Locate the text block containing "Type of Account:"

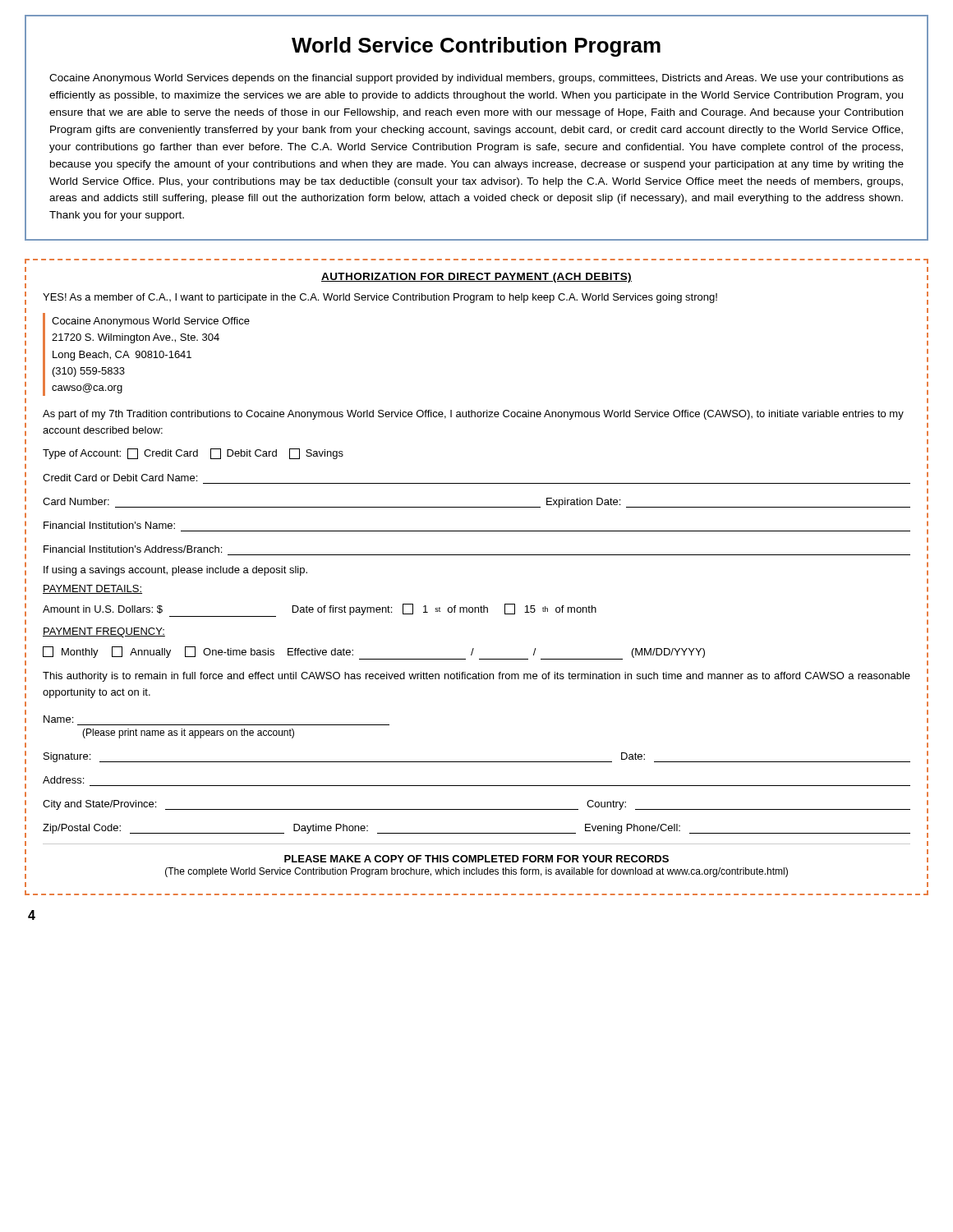[193, 453]
